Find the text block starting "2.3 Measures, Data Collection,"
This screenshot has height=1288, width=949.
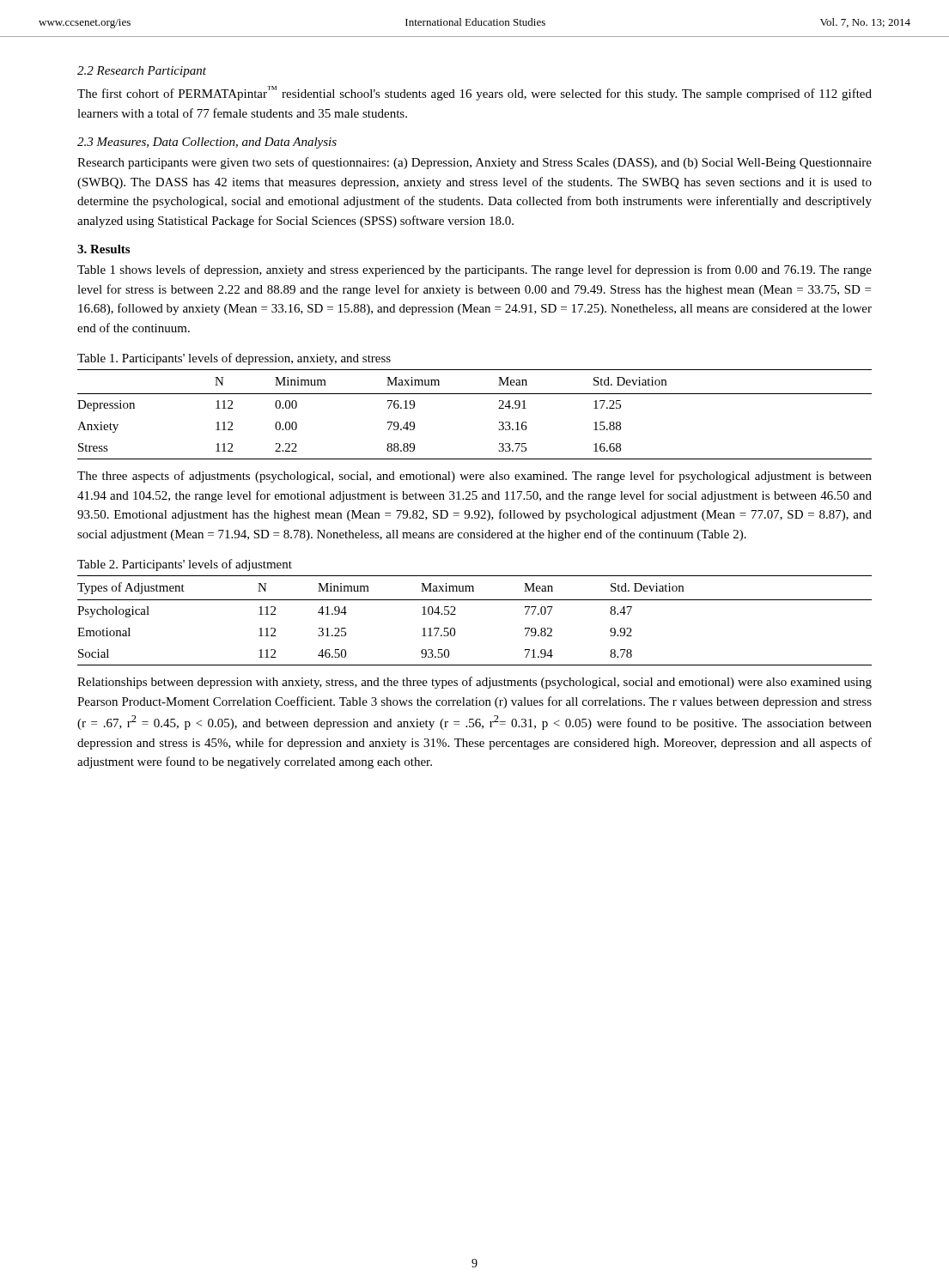[207, 142]
